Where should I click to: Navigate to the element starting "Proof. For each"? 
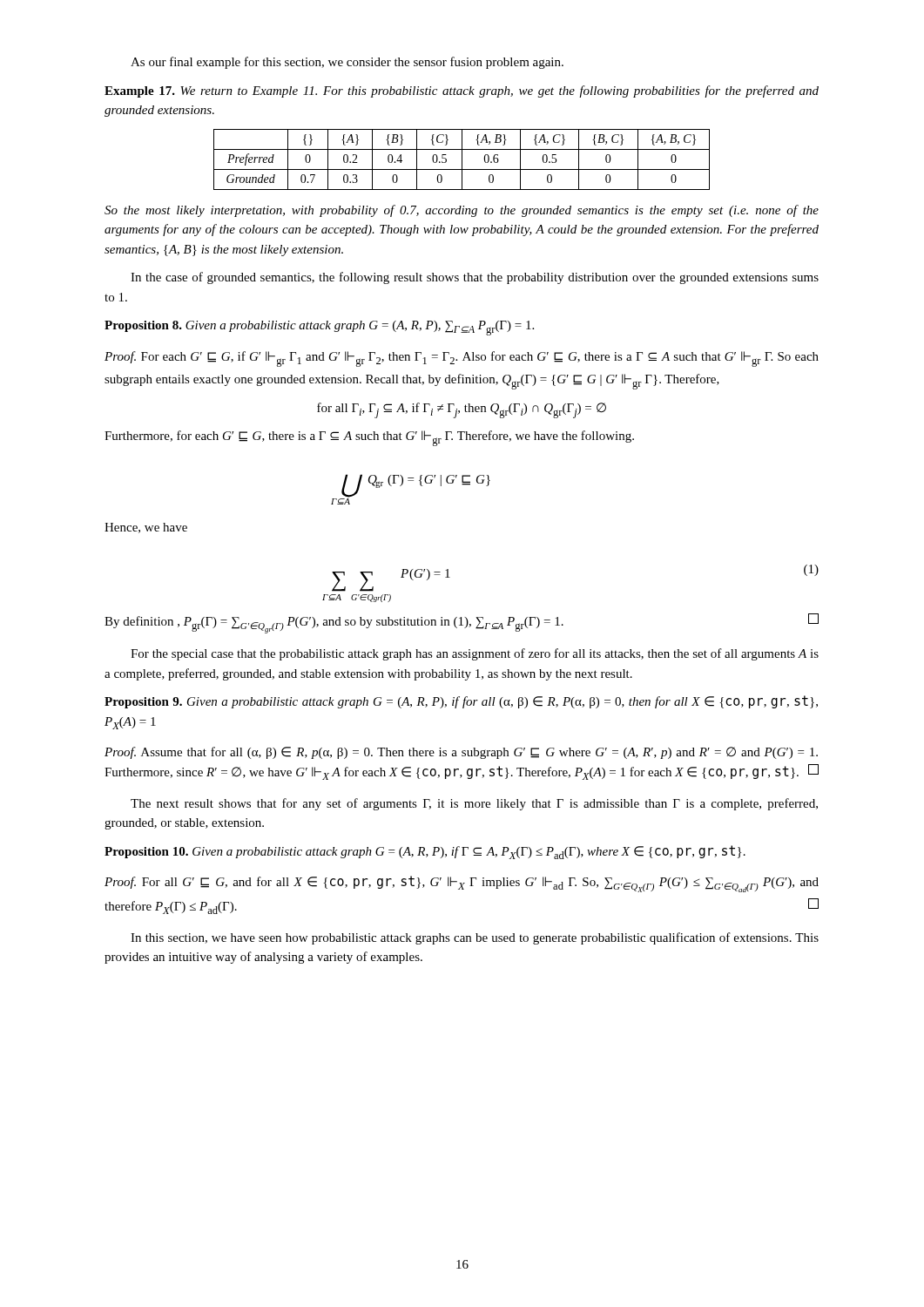tap(462, 369)
